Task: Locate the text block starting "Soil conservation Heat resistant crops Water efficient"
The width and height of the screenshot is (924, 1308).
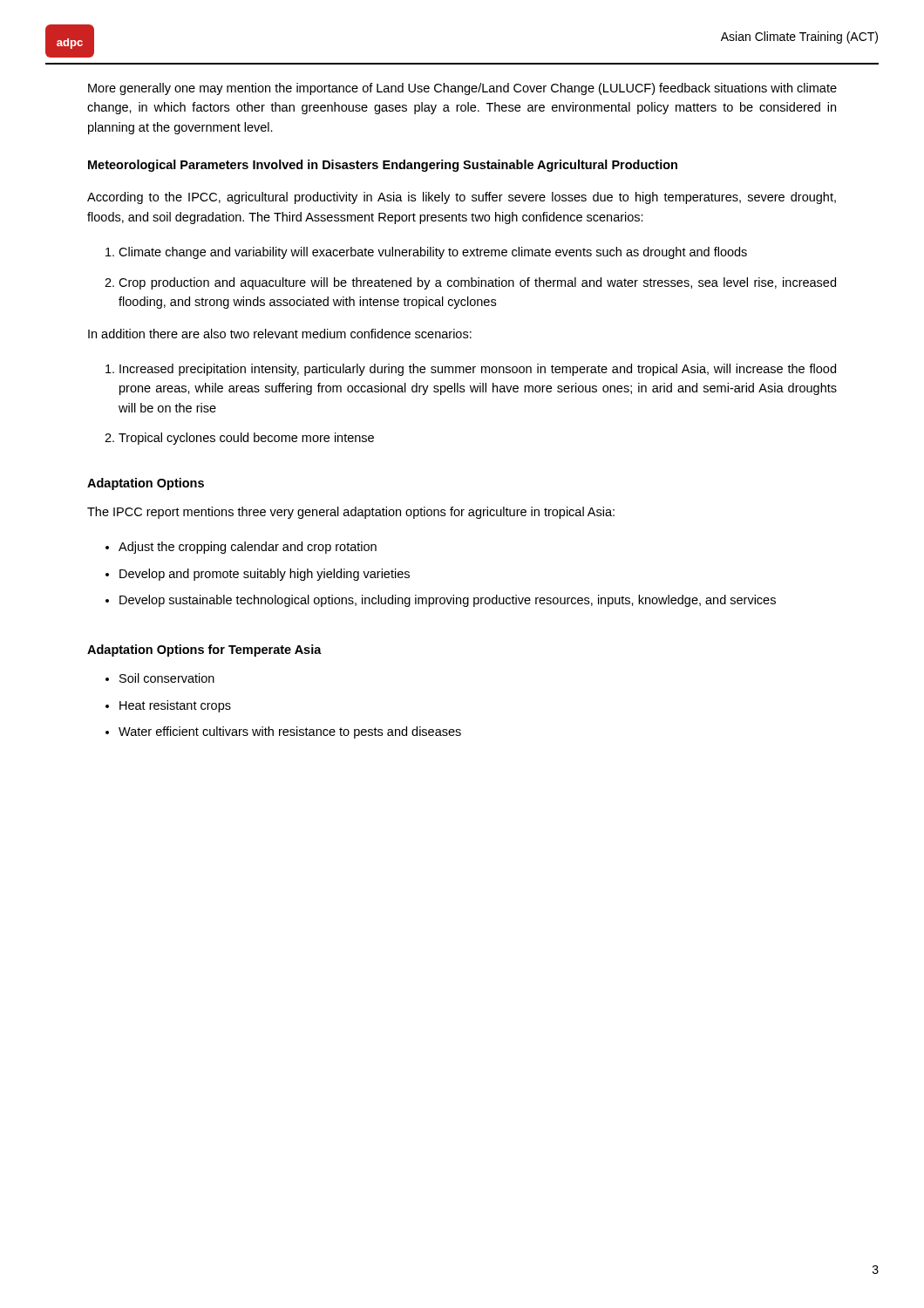Action: point(160,678)
